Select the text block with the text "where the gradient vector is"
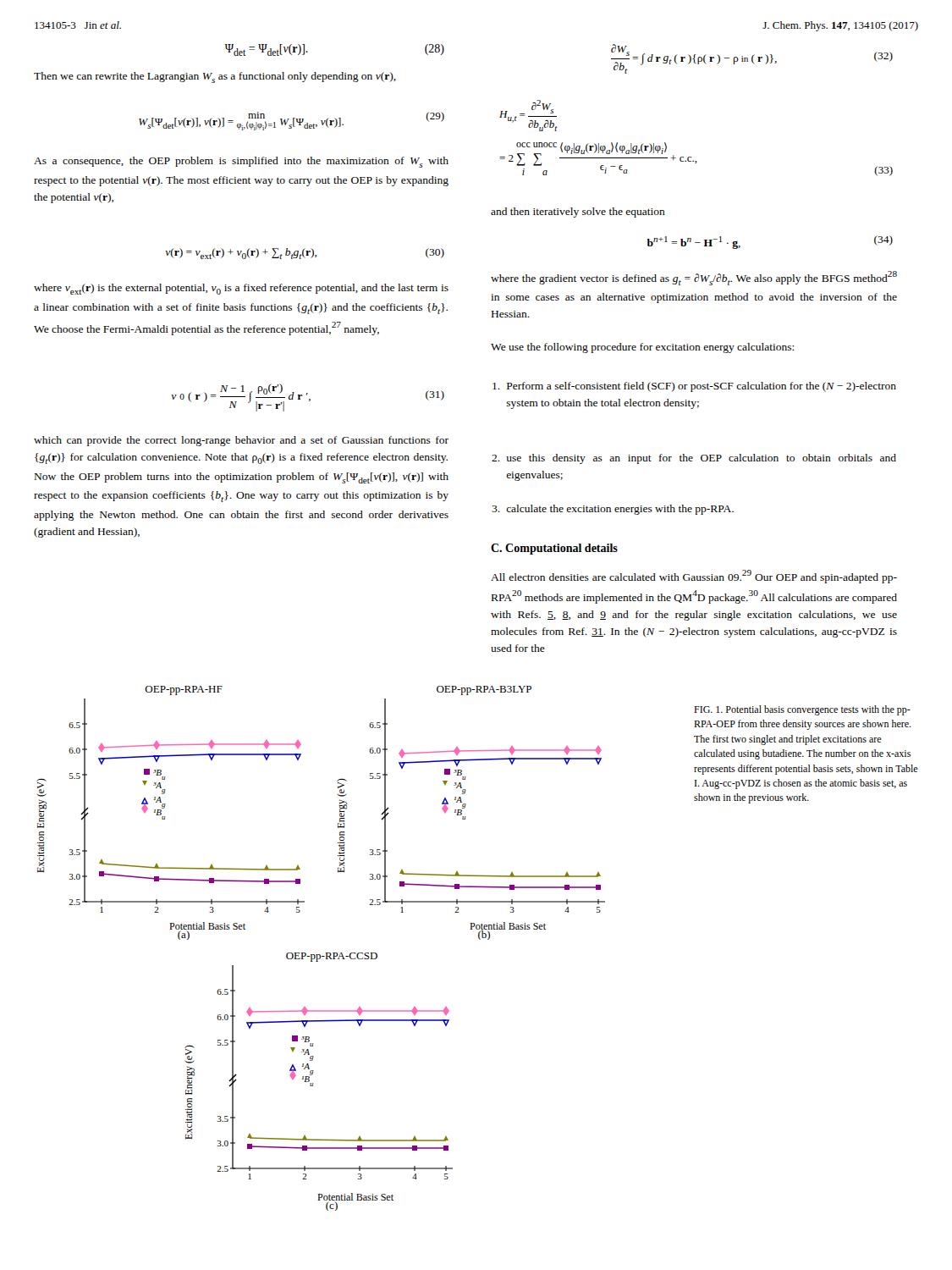The width and height of the screenshot is (952, 1270). coord(694,294)
